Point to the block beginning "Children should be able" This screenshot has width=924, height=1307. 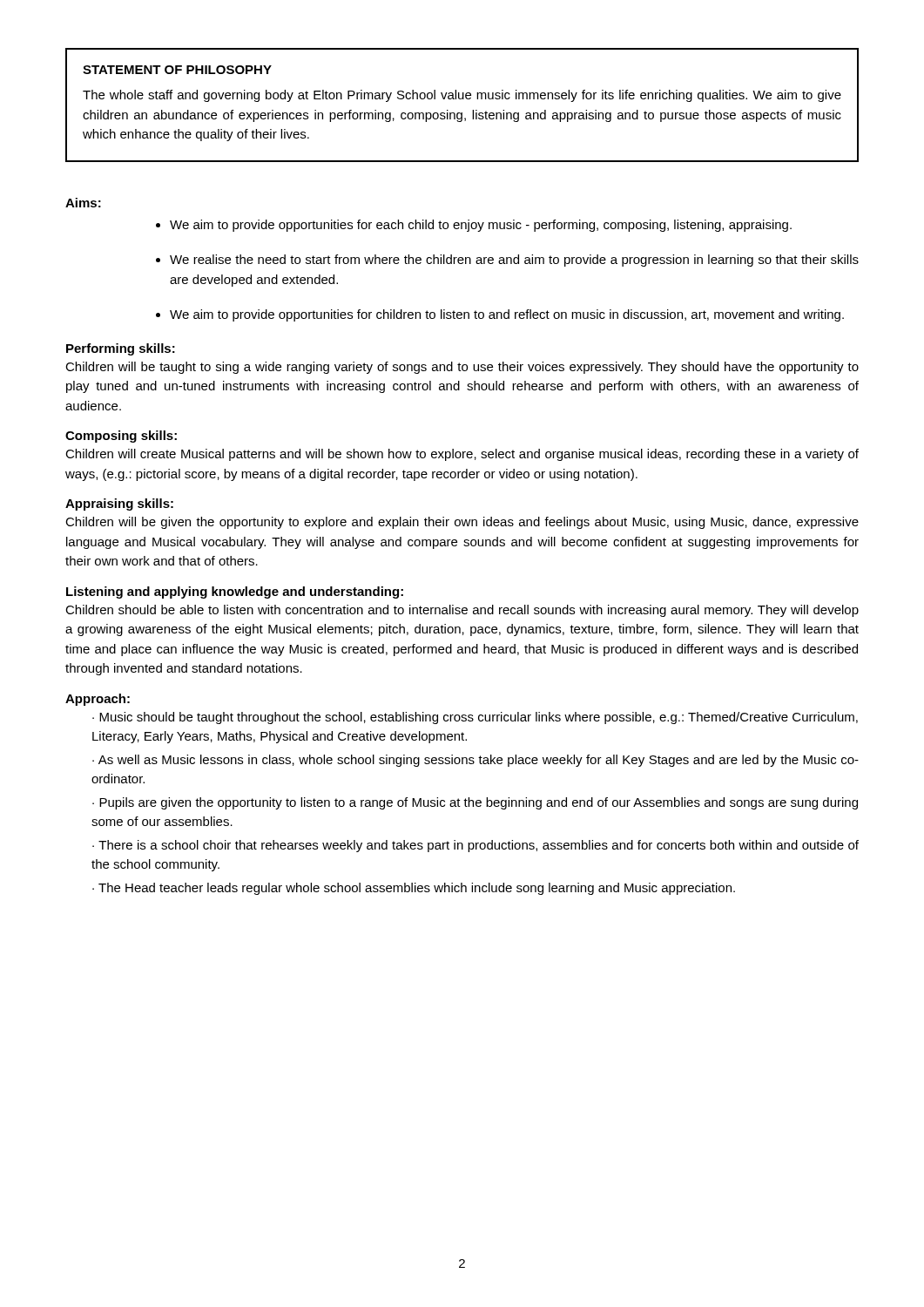(462, 638)
